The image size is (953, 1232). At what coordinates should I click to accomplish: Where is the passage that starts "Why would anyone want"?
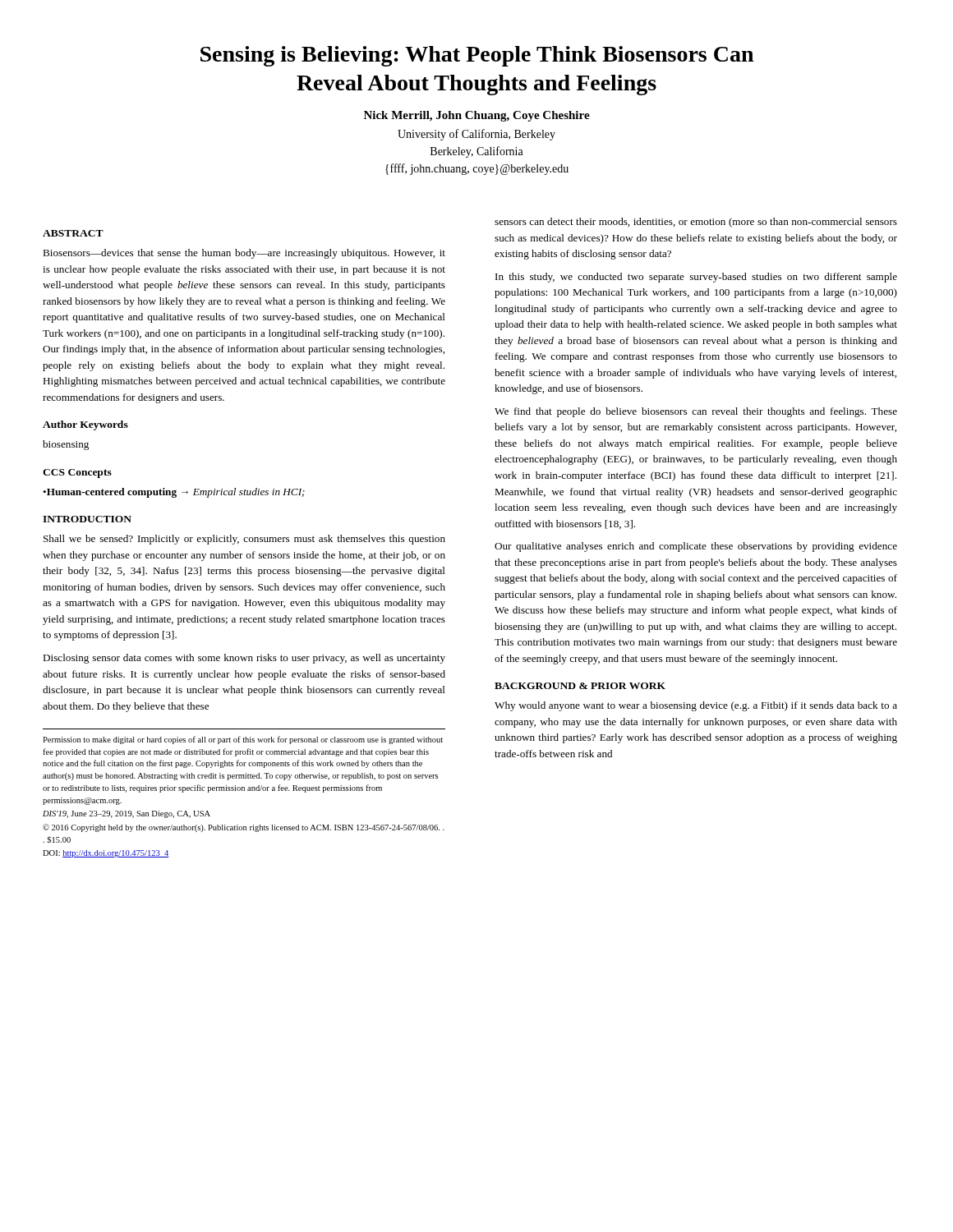(696, 730)
